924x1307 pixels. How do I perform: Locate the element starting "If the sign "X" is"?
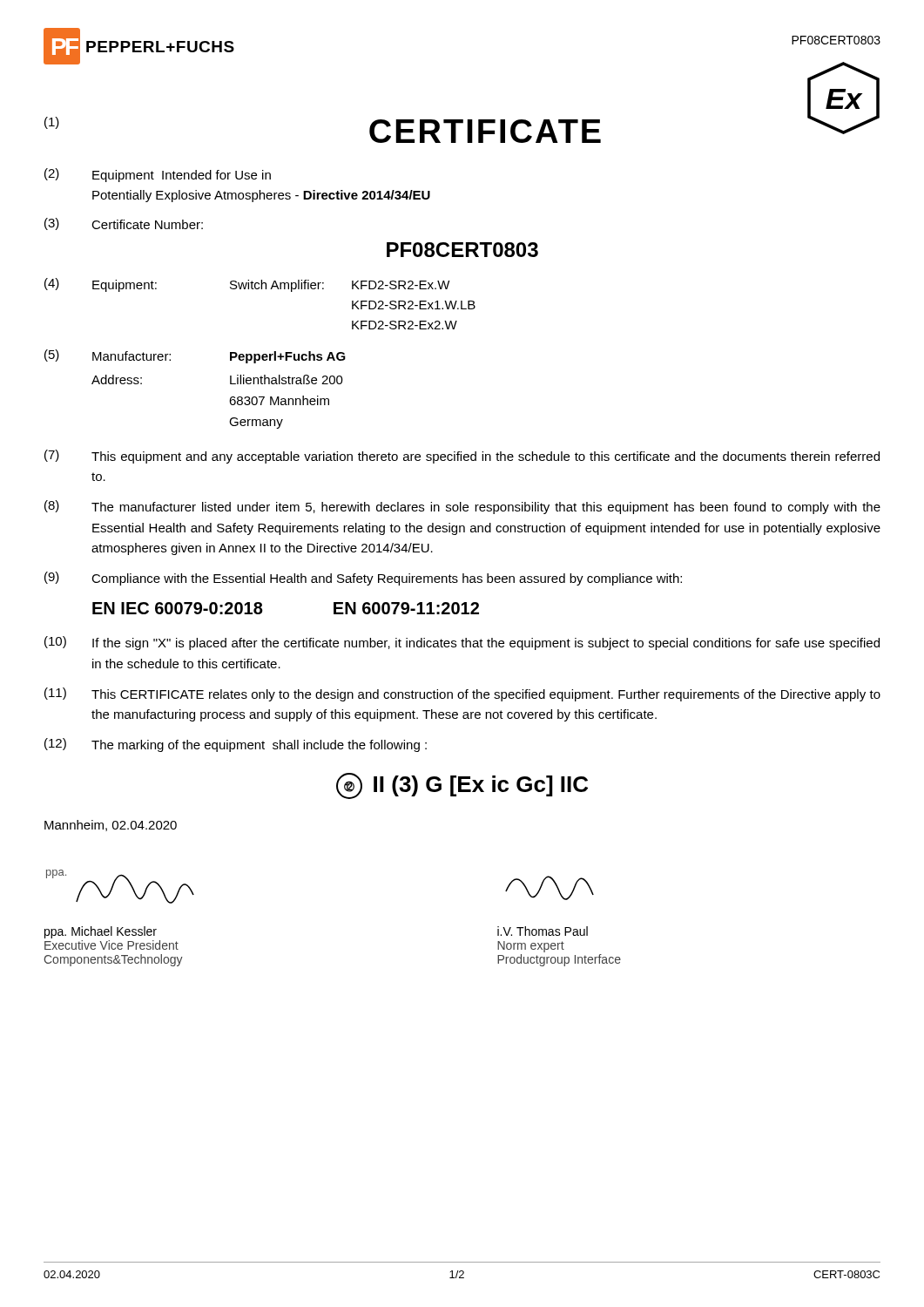tap(486, 653)
